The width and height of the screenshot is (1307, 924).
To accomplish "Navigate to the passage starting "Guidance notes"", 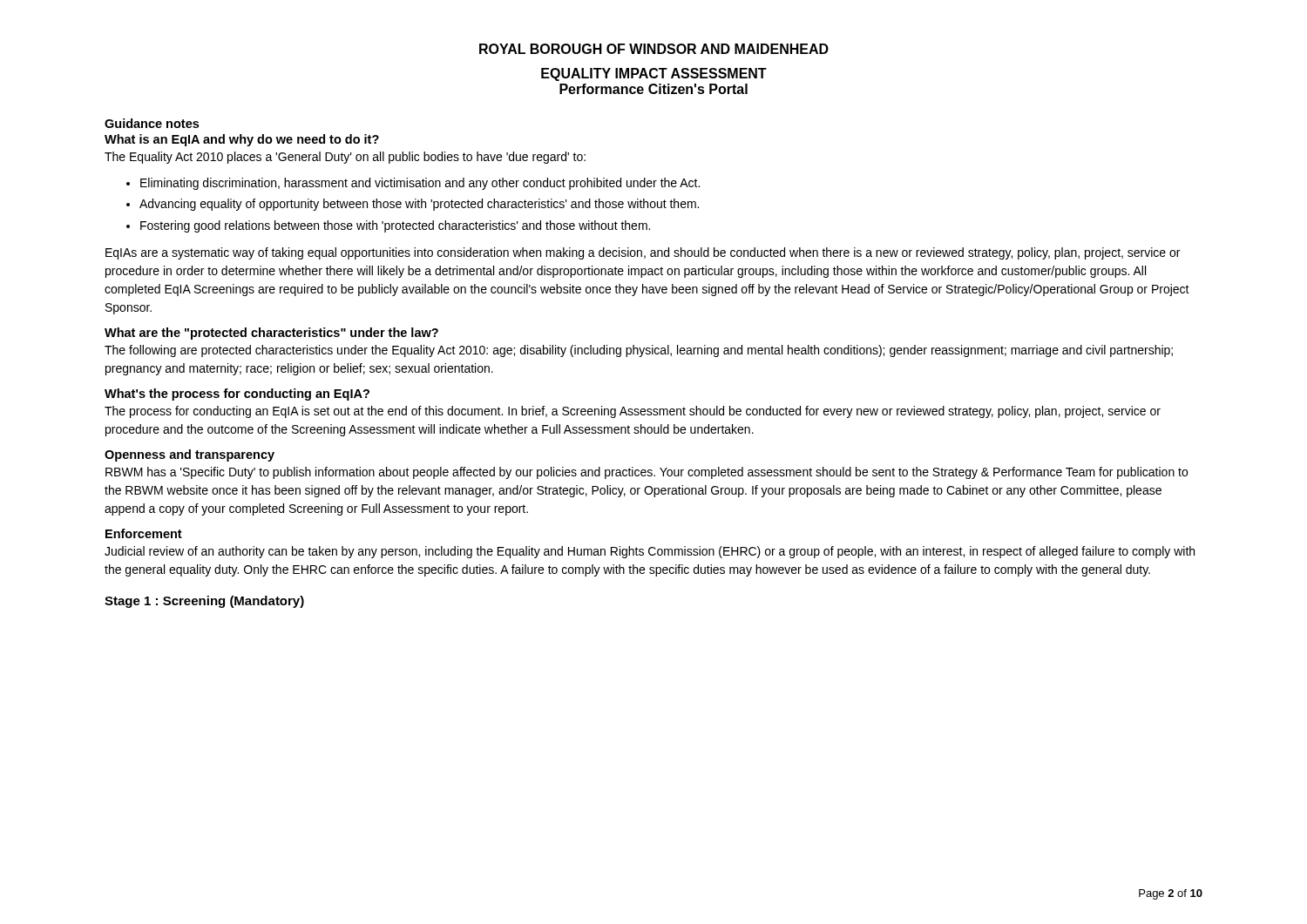I will [152, 124].
